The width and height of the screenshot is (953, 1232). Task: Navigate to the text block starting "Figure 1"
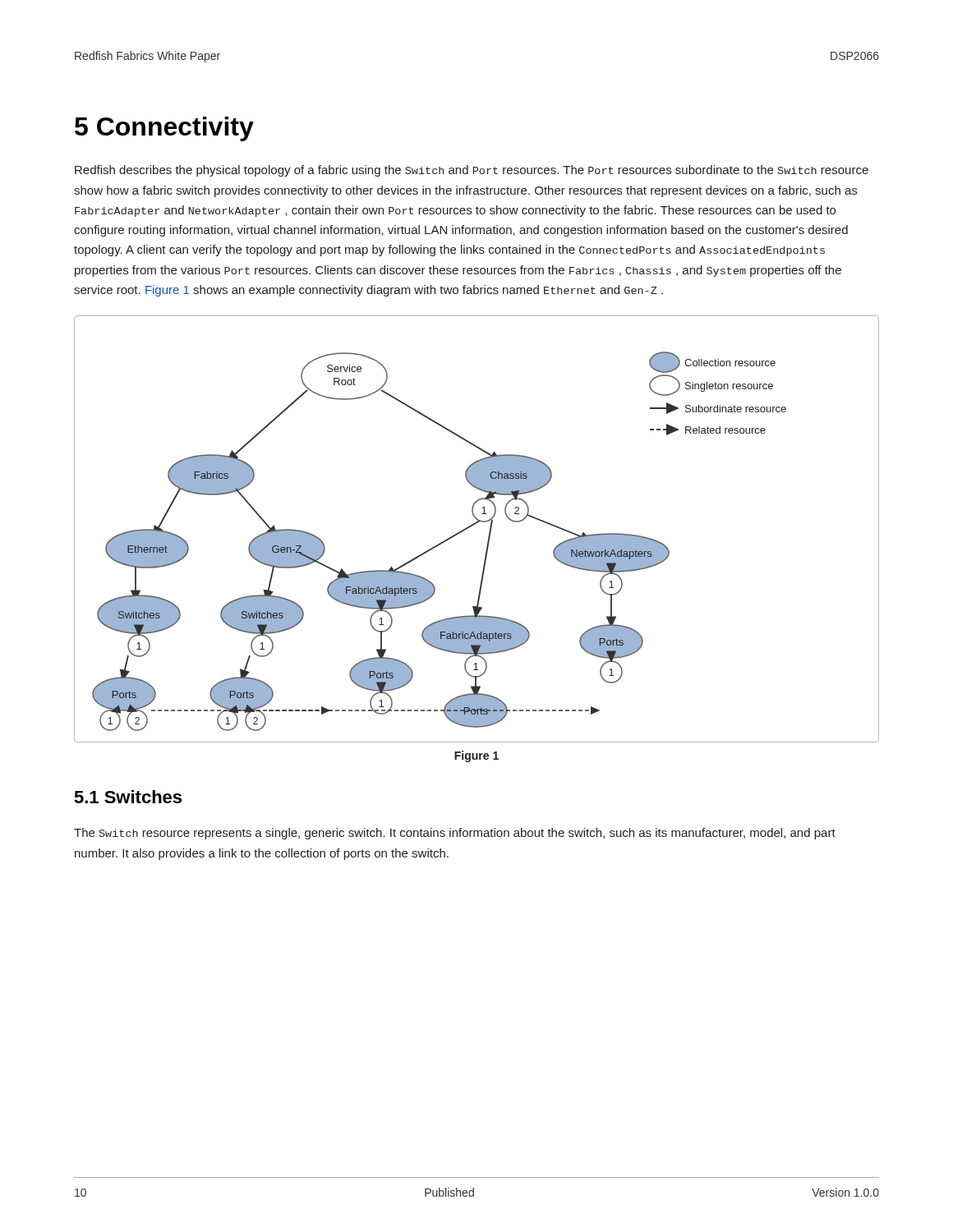[x=476, y=756]
